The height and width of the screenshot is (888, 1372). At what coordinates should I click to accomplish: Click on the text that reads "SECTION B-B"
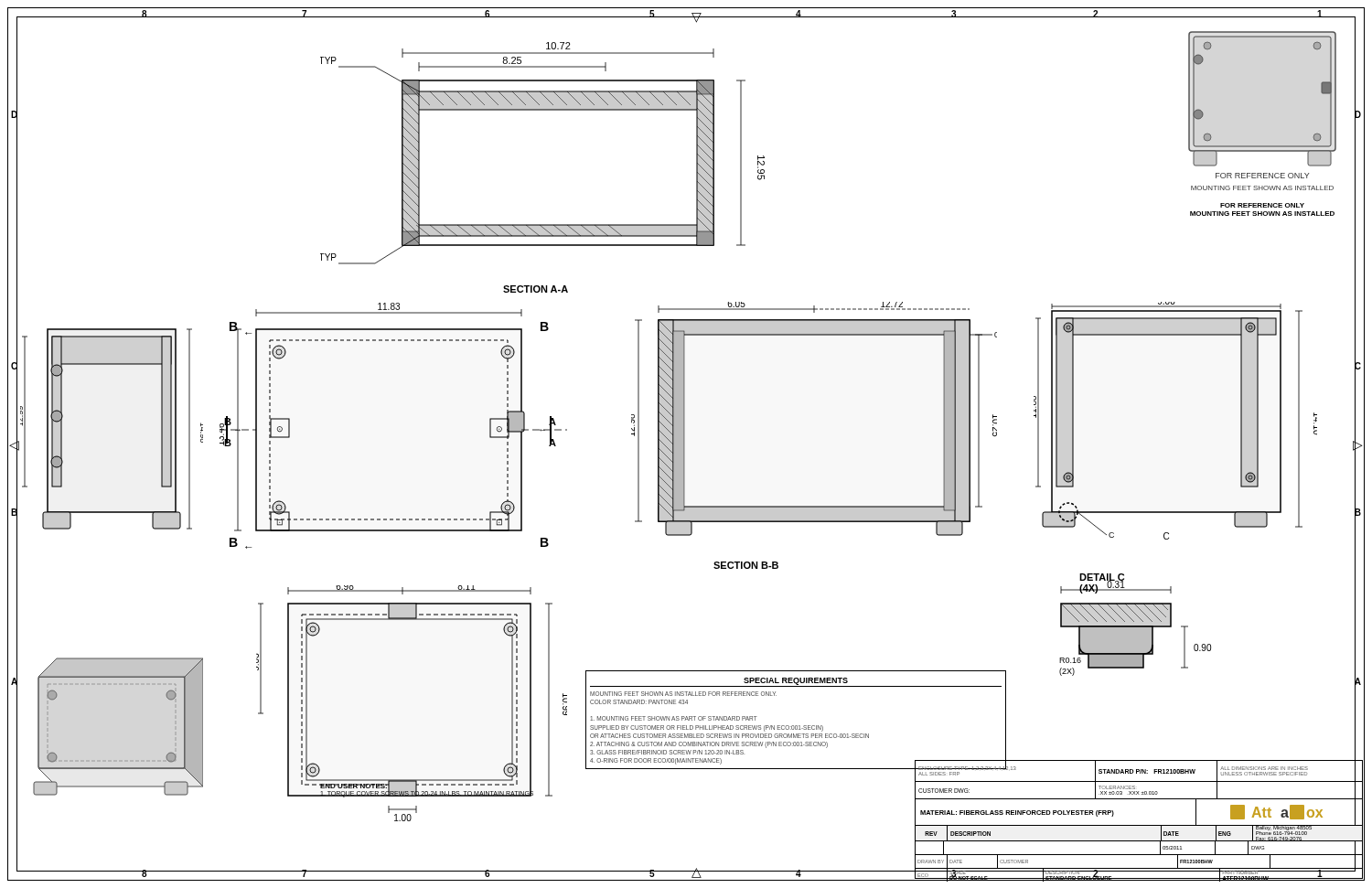coord(746,565)
